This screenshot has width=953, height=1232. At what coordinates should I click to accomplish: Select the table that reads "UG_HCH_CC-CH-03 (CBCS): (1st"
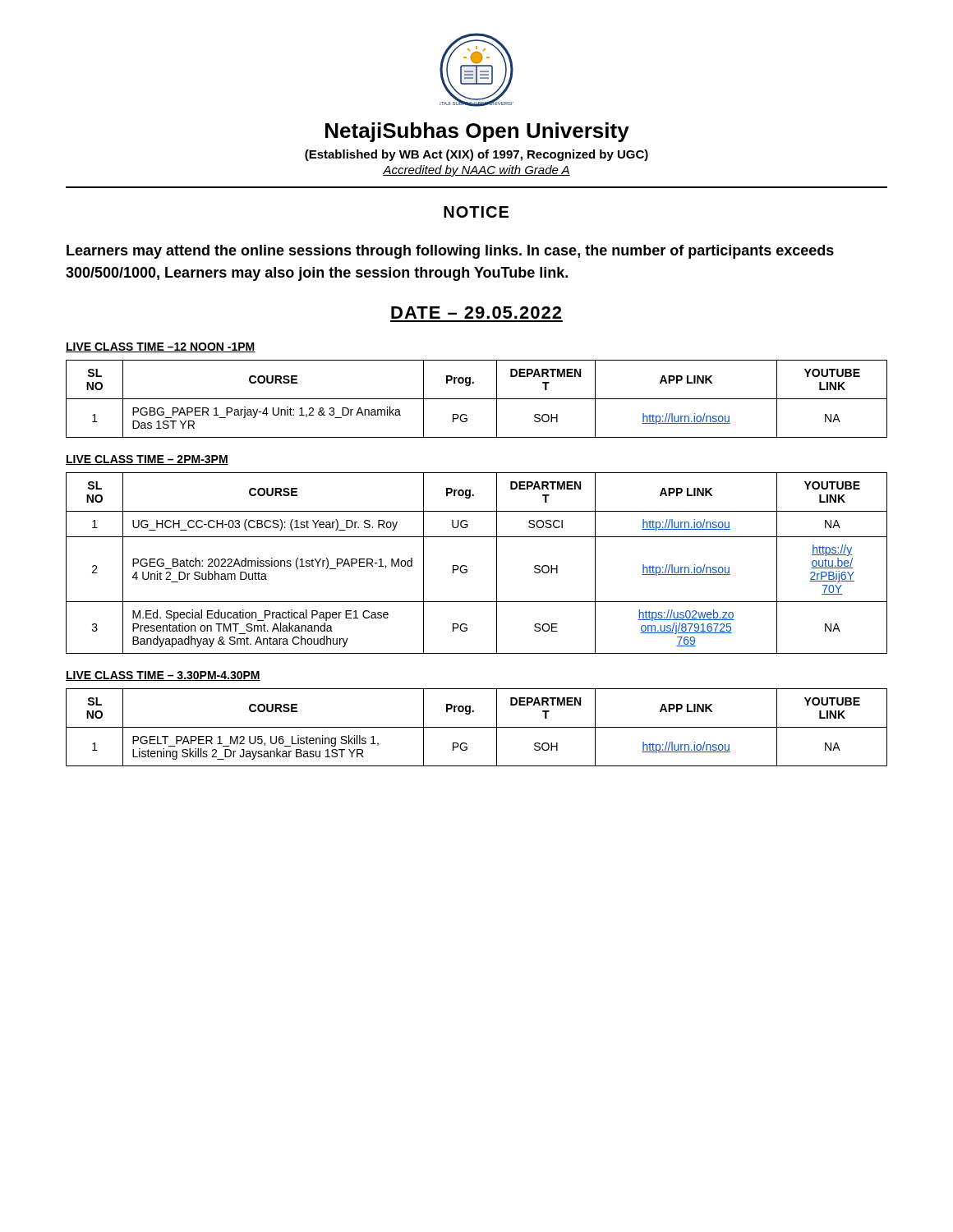tap(476, 563)
